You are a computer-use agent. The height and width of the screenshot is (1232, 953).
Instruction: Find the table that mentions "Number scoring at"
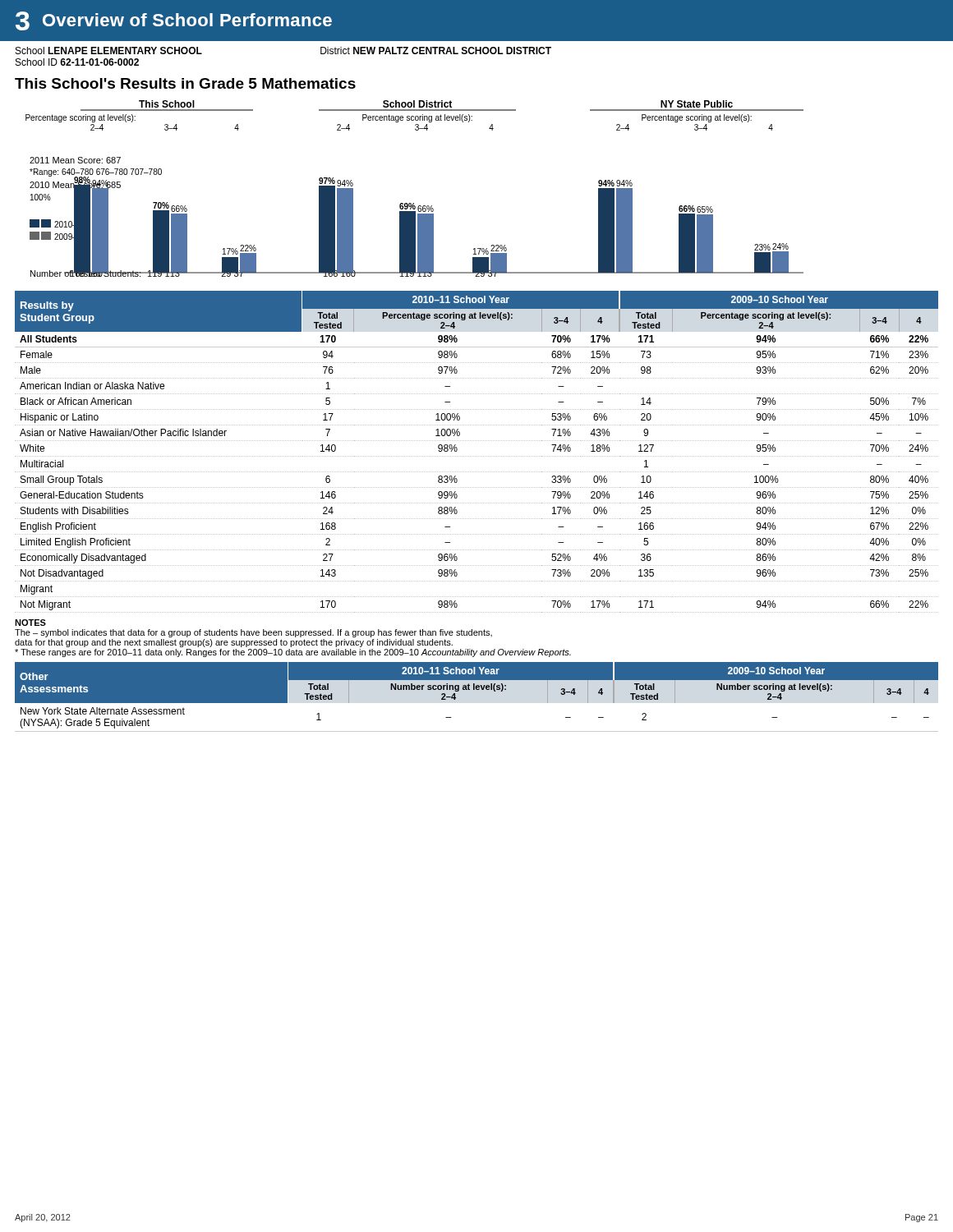click(x=476, y=695)
